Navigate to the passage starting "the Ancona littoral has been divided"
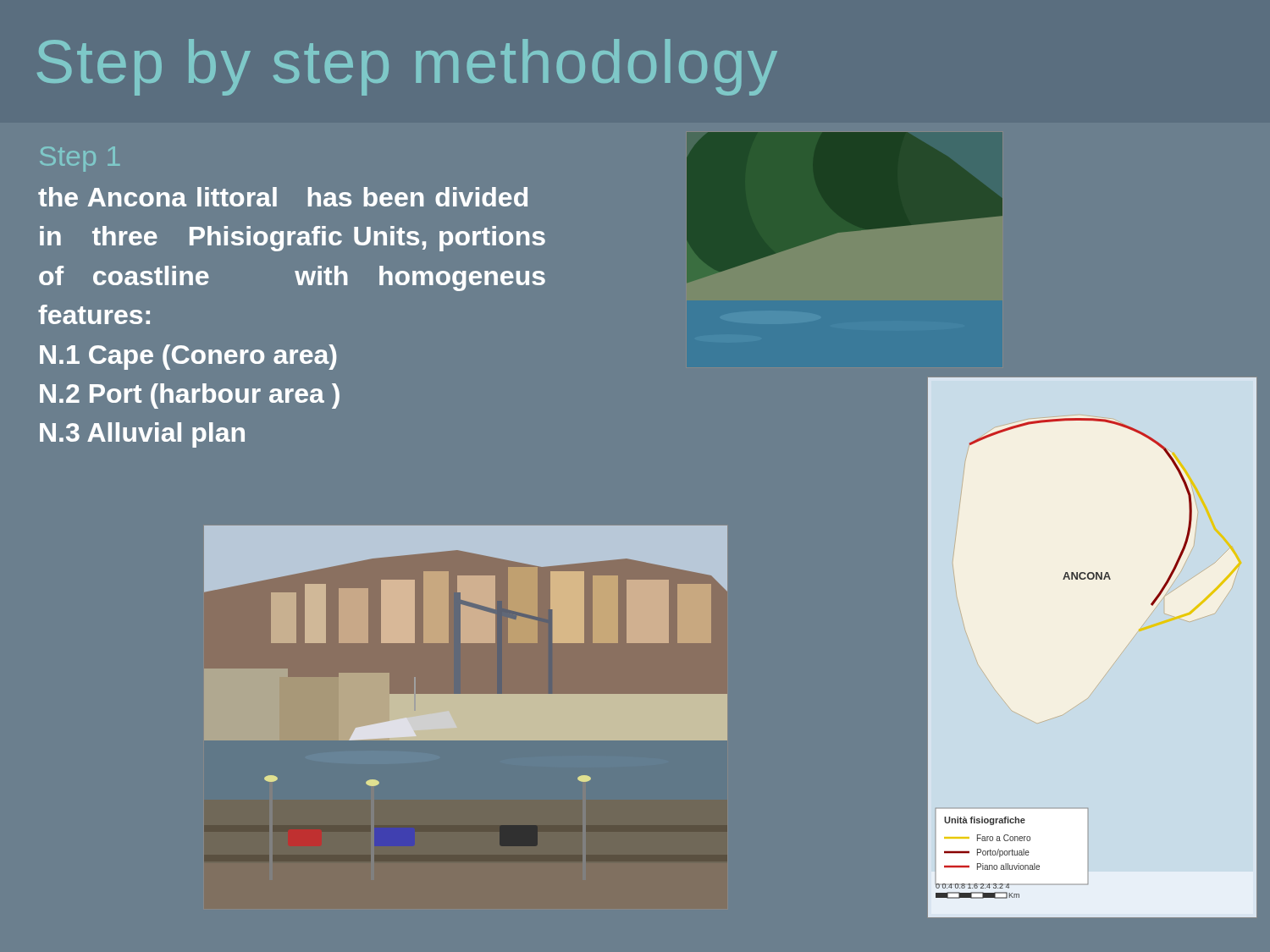This screenshot has width=1270, height=952. [x=163, y=195]
